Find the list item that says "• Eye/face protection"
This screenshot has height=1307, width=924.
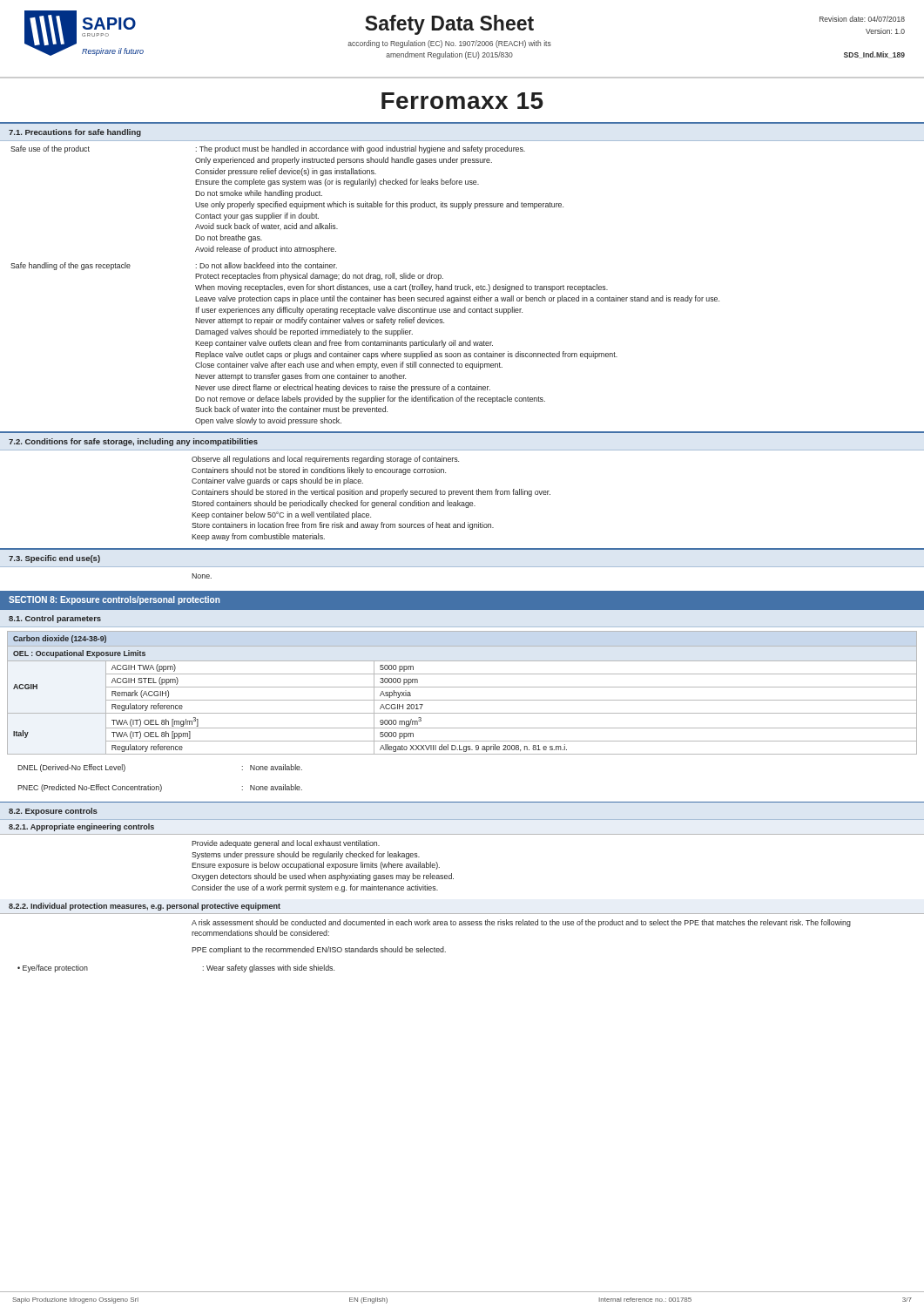point(48,968)
